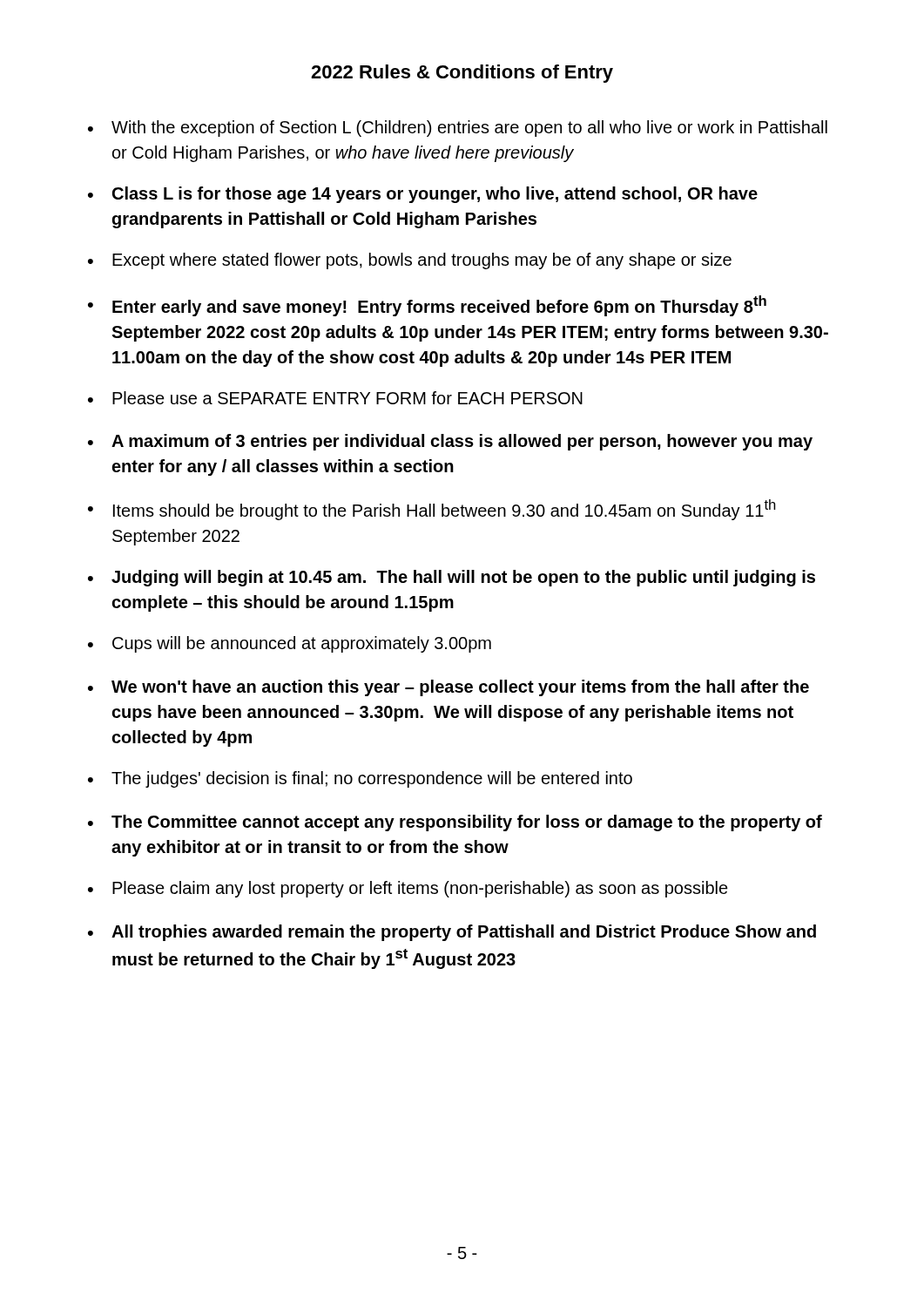
Task: Locate the block of text that opens with "• Cups will be announced at approximately"
Action: (x=462, y=645)
